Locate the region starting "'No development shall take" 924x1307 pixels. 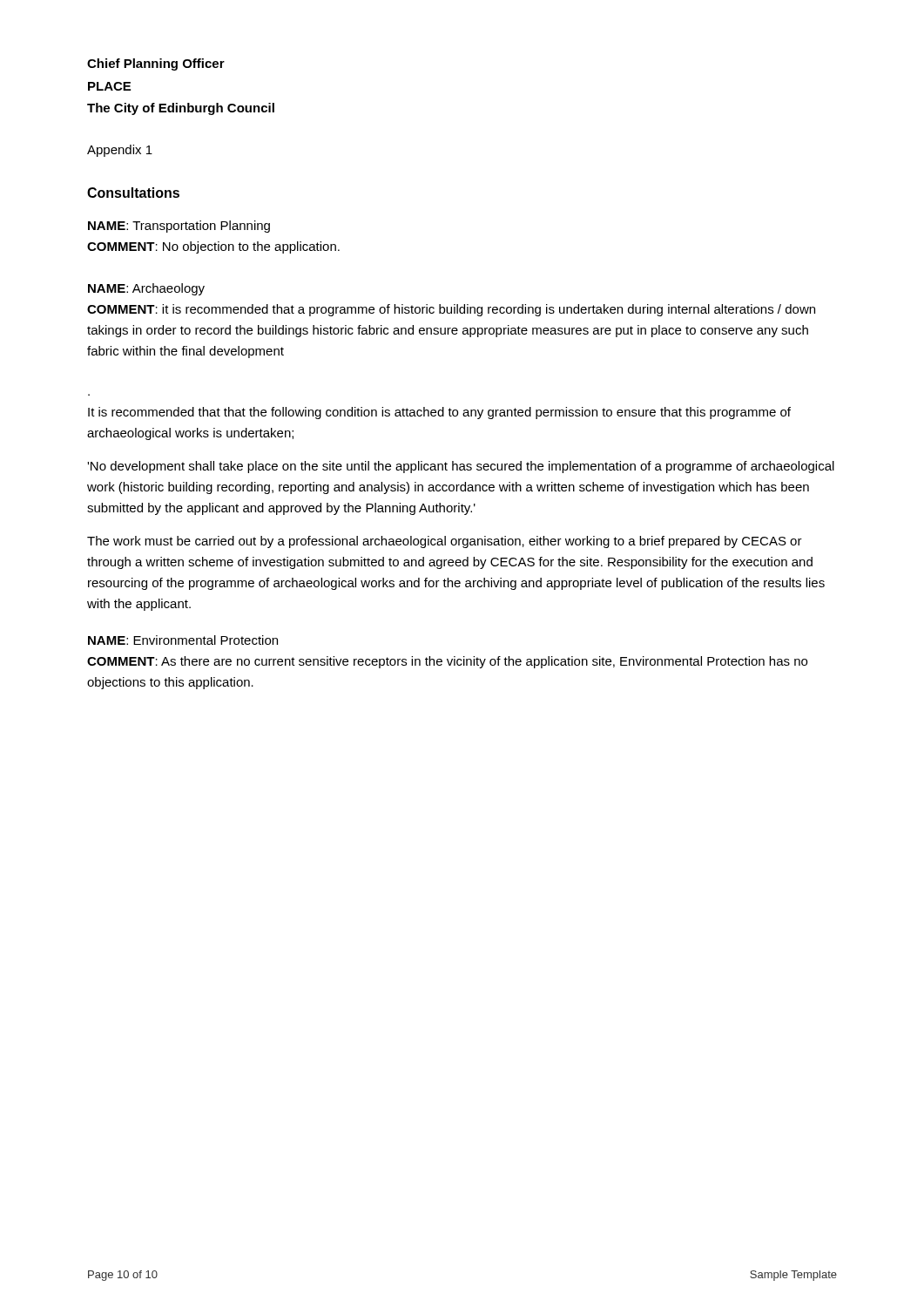[462, 487]
